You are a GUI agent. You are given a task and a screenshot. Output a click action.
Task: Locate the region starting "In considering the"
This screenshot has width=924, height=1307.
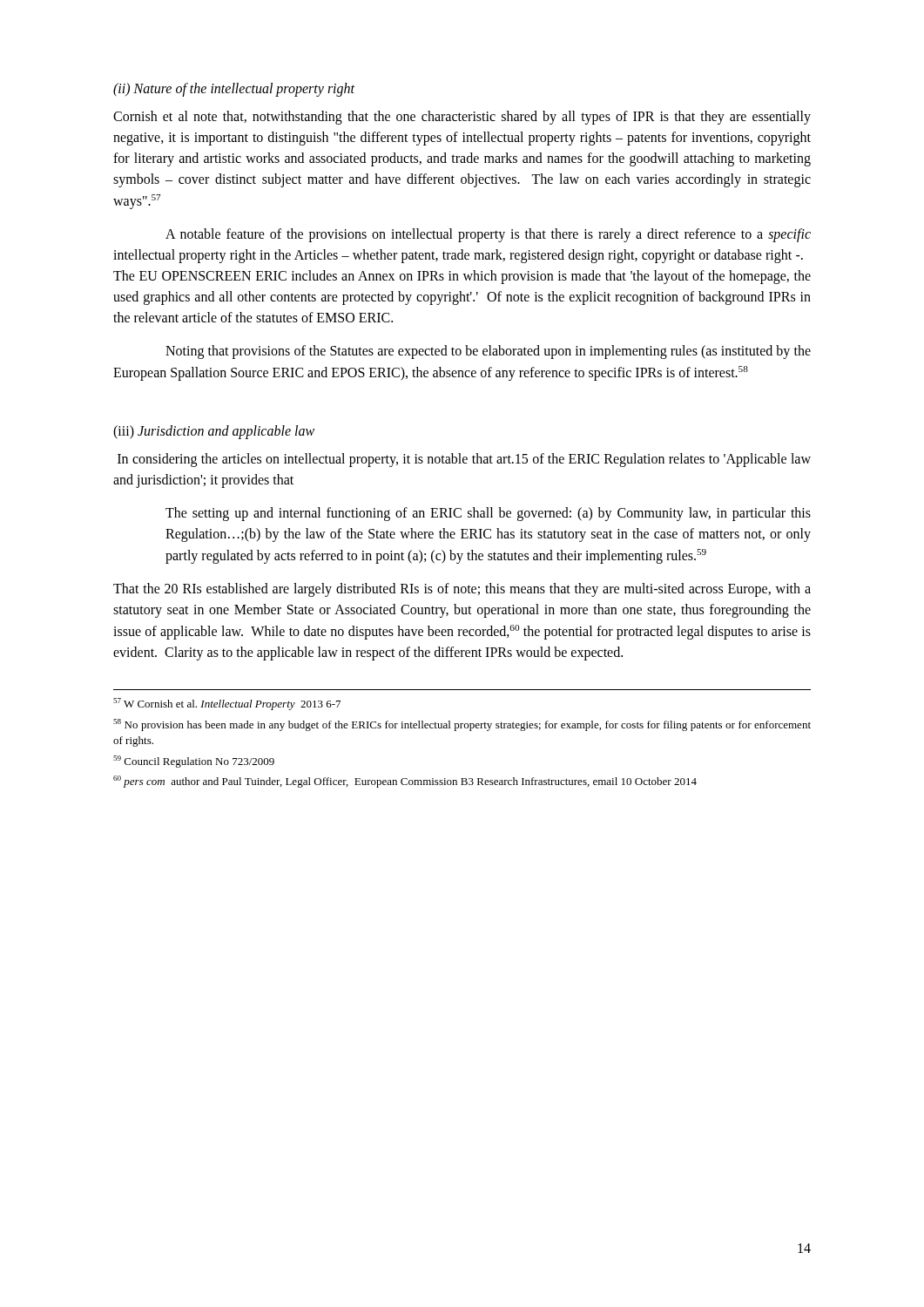462,469
